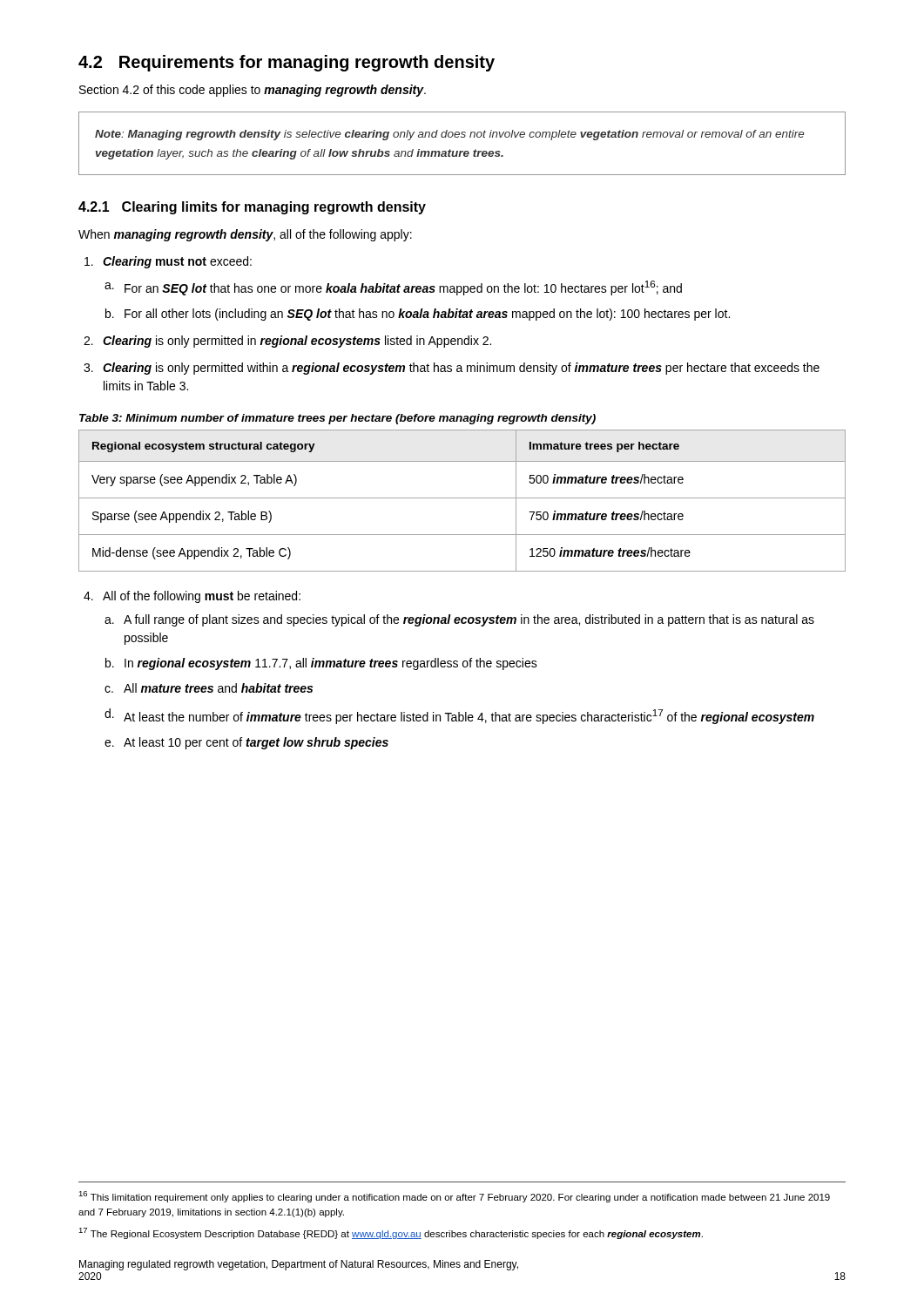Viewport: 924px width, 1307px height.
Task: Click the passage that begins "Note: Managing regrowth density is selective"
Action: [450, 143]
